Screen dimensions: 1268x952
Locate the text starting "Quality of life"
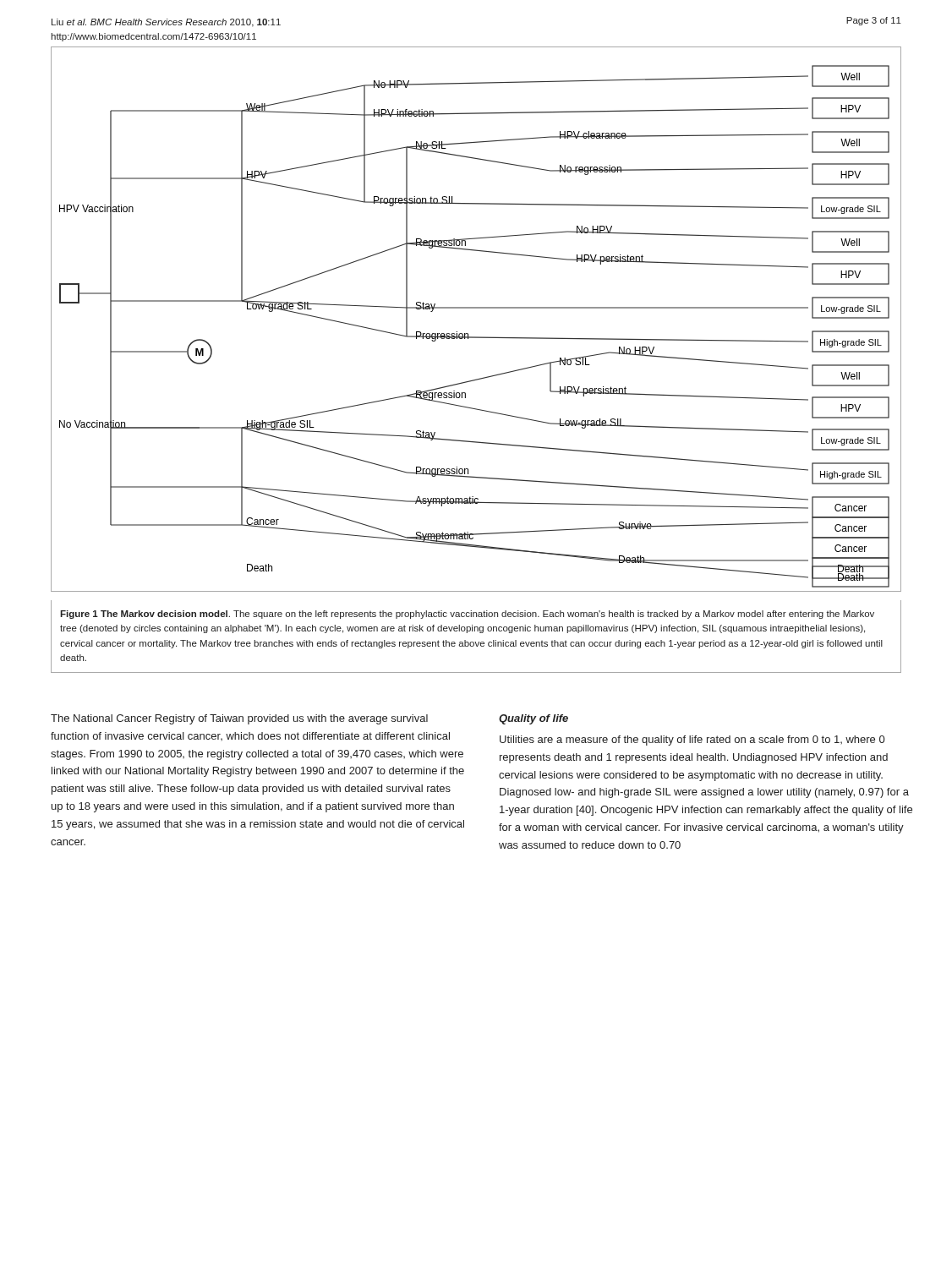(x=534, y=718)
